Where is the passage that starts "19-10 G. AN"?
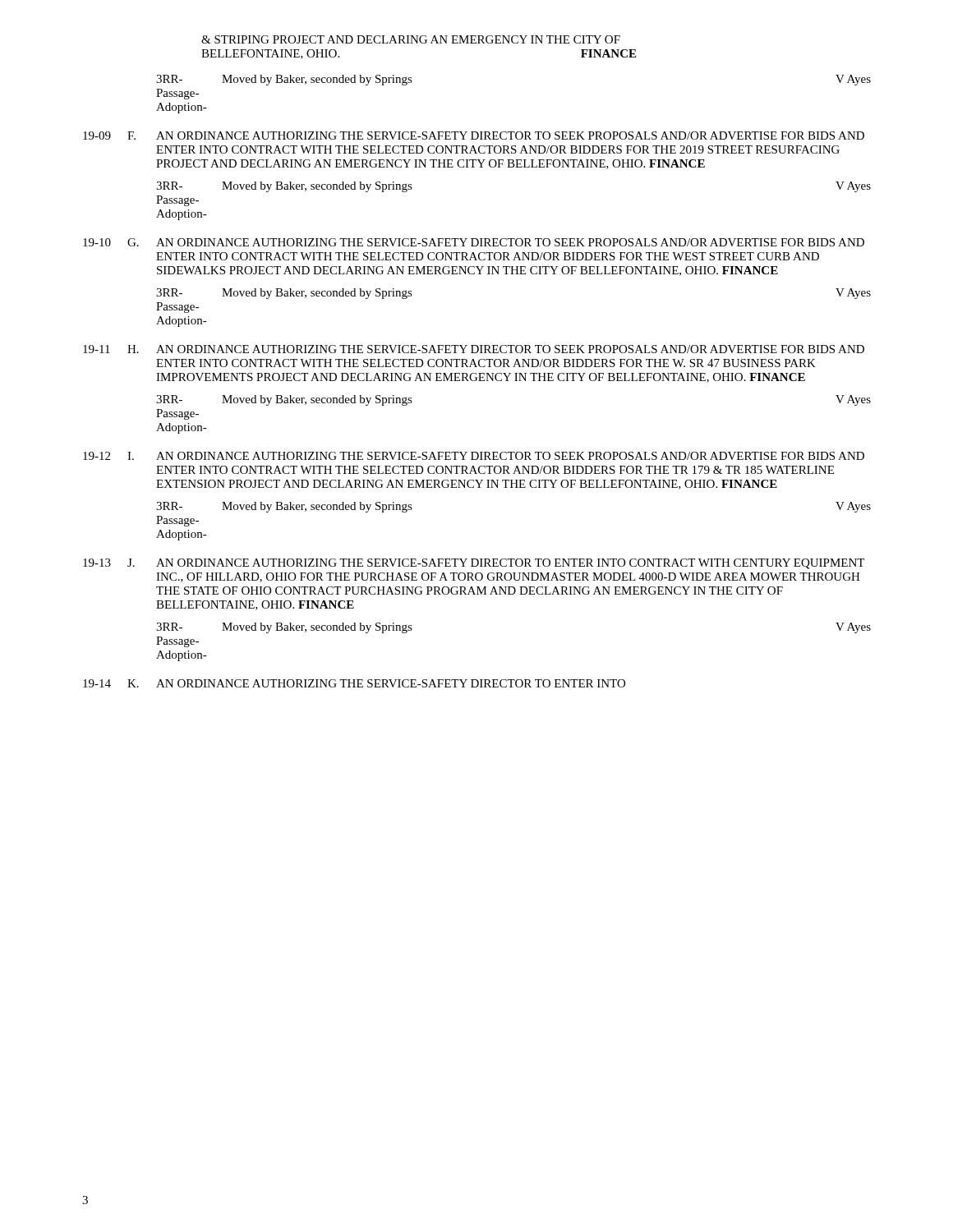Viewport: 953px width, 1232px height. pos(476,257)
